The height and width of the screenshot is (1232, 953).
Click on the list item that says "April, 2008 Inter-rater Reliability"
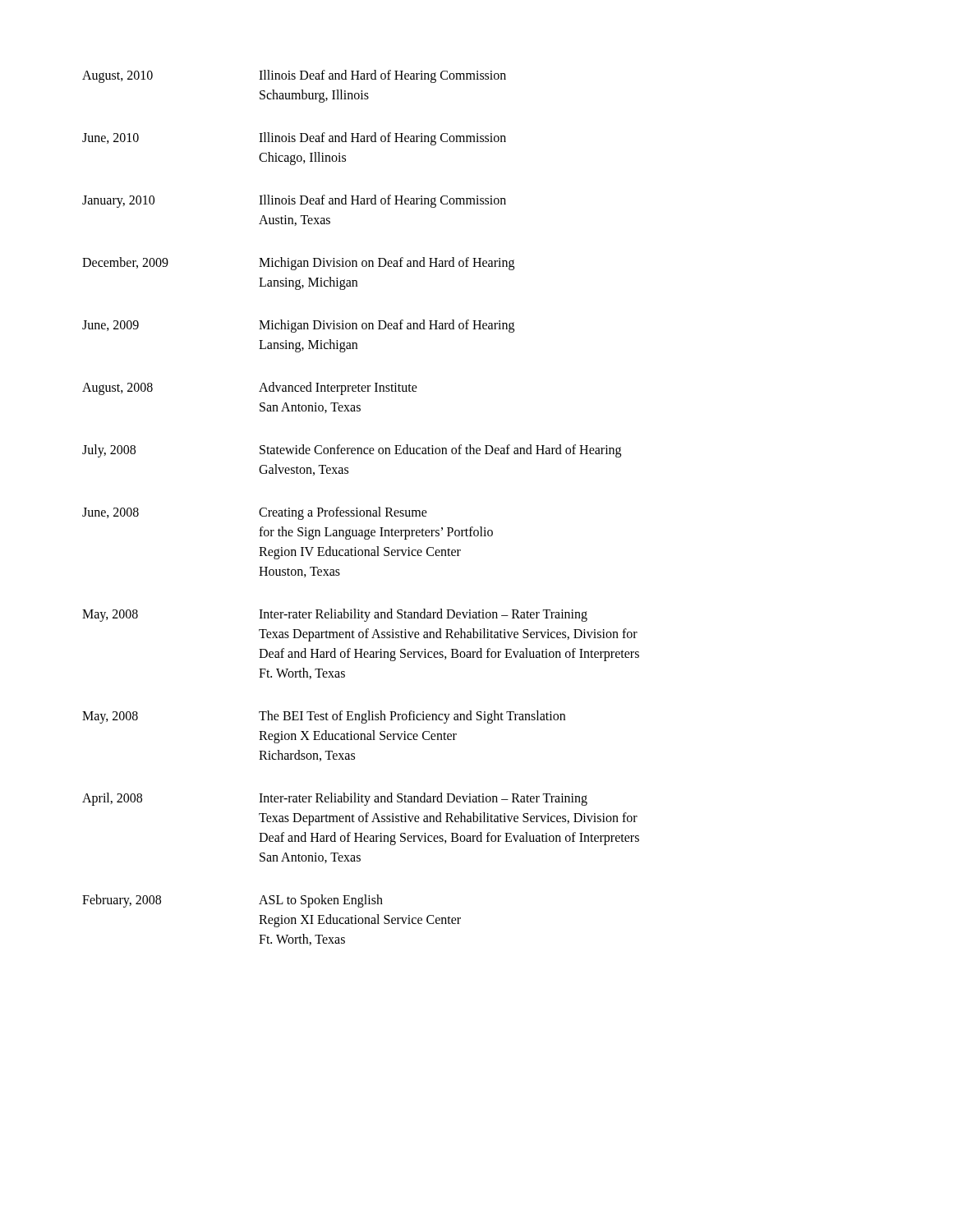pos(476,828)
